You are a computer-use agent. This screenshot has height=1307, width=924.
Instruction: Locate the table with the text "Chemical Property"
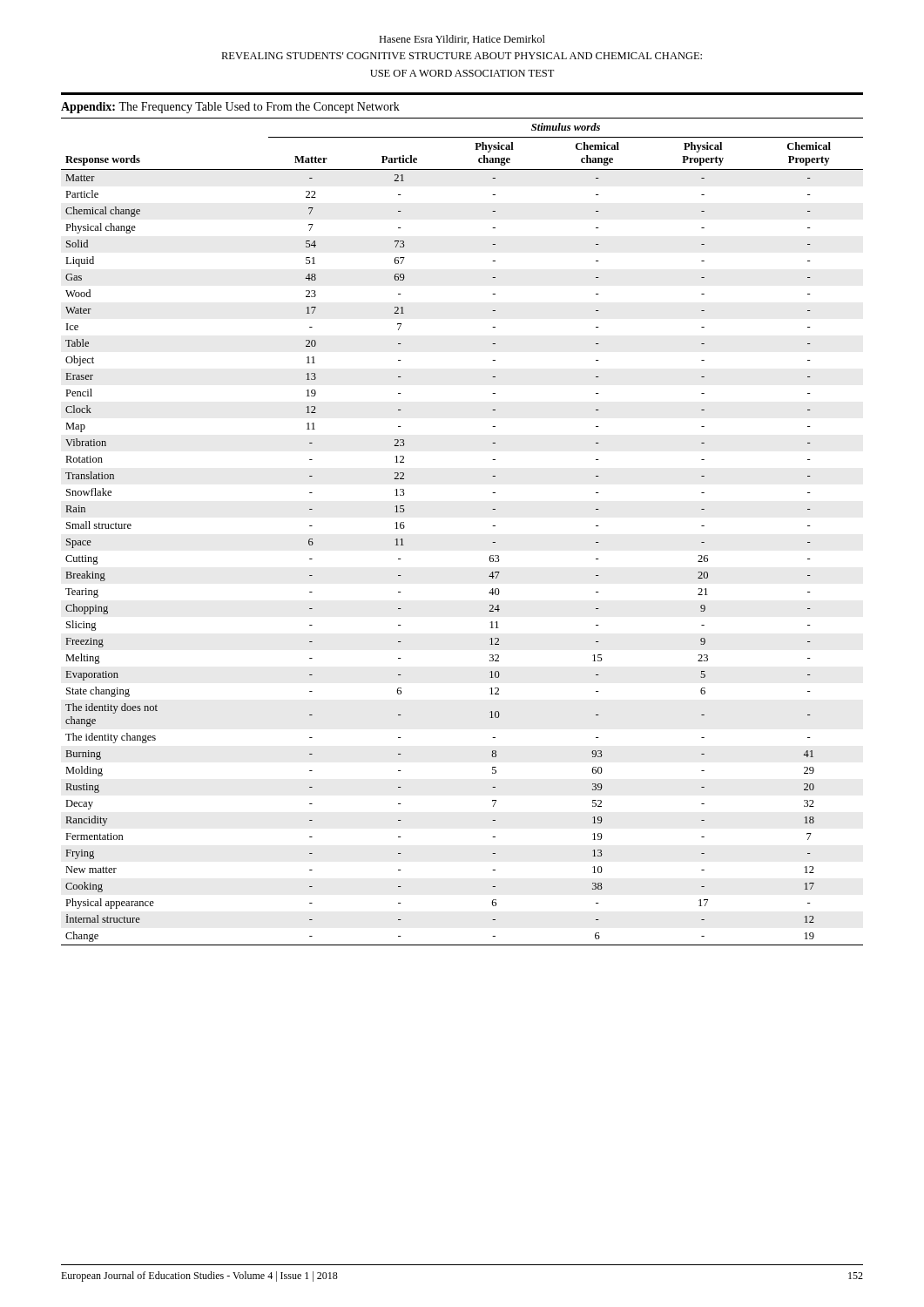click(462, 532)
